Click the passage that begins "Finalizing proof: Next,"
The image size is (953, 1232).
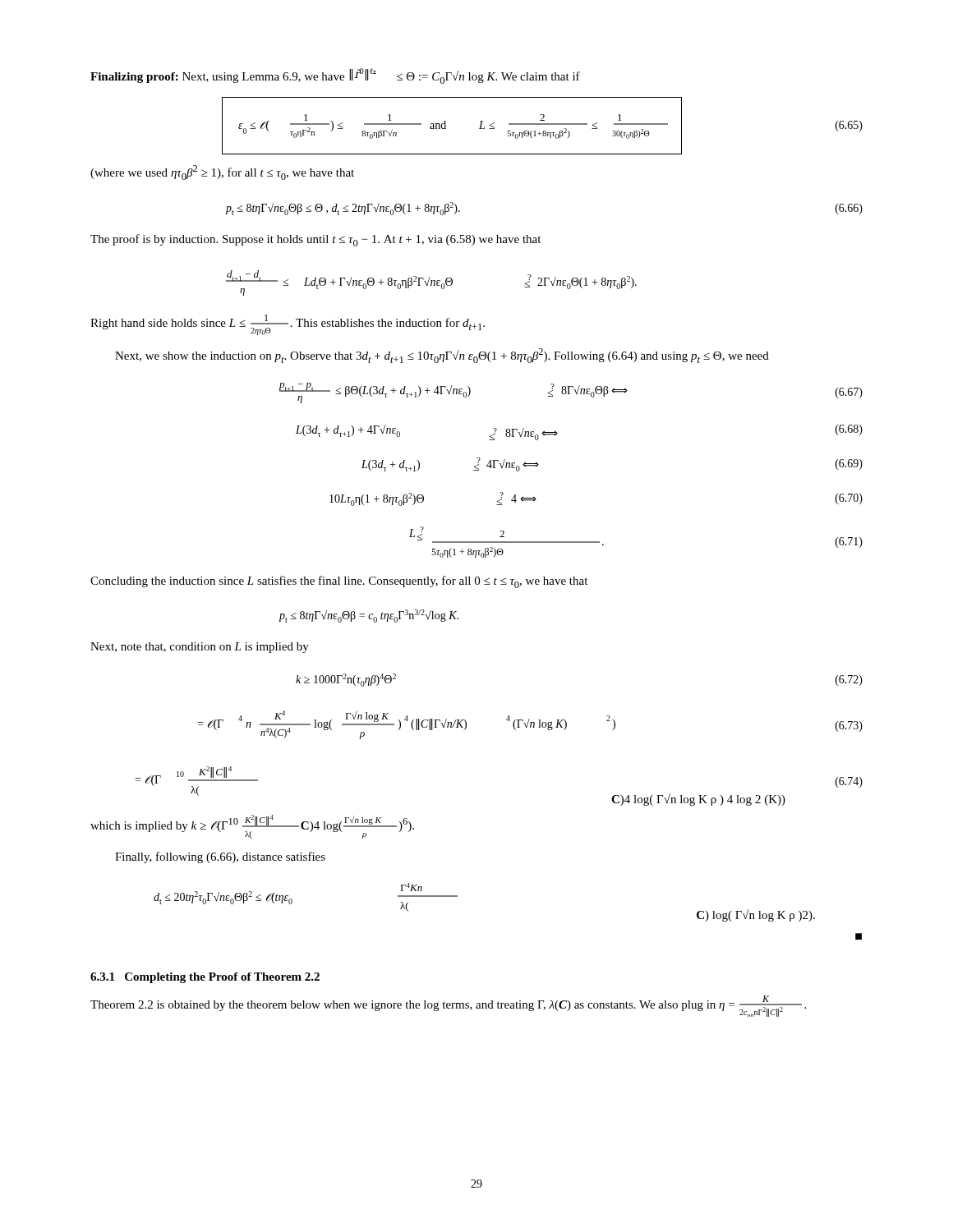click(x=476, y=77)
